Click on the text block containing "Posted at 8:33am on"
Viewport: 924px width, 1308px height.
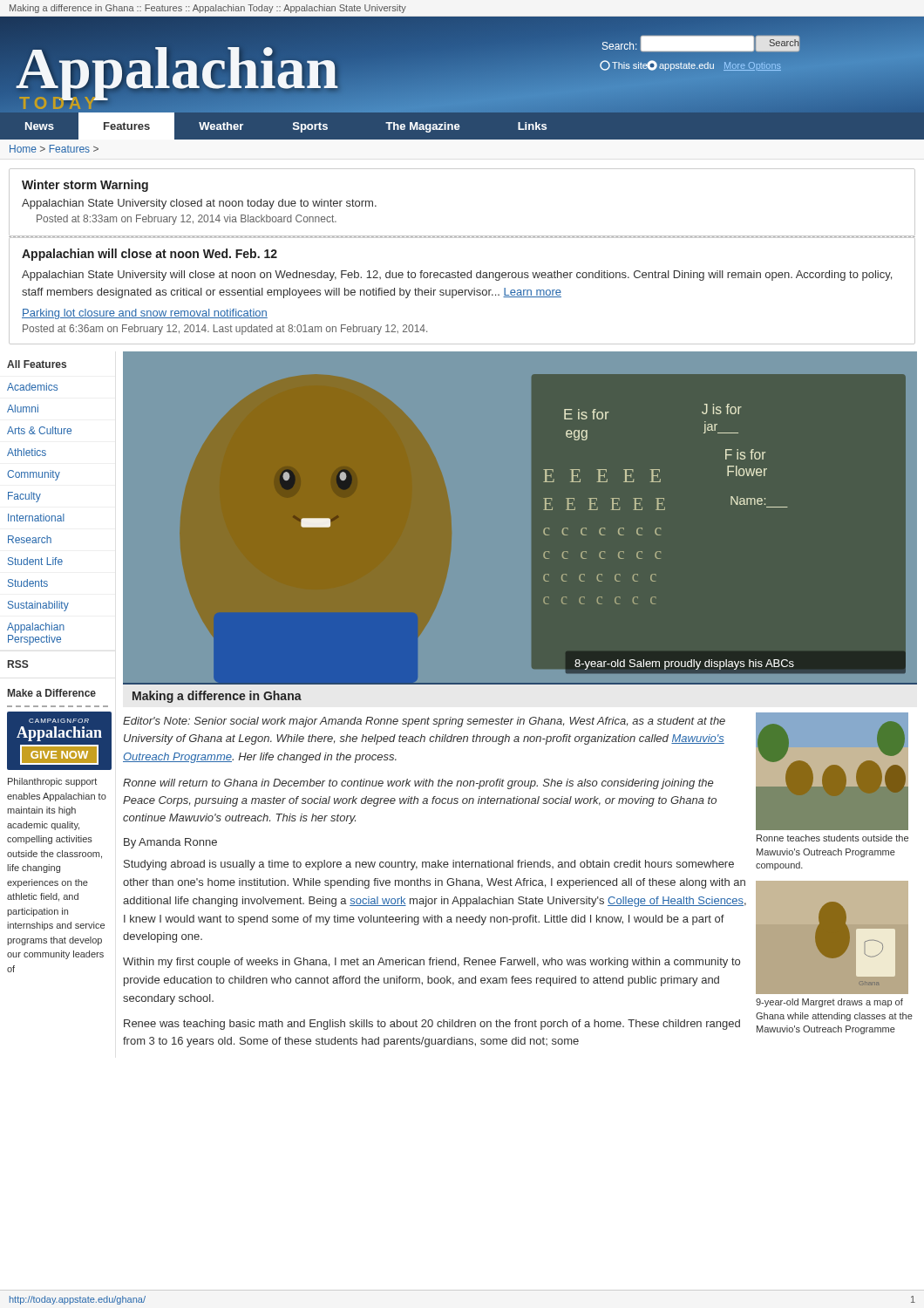186,219
